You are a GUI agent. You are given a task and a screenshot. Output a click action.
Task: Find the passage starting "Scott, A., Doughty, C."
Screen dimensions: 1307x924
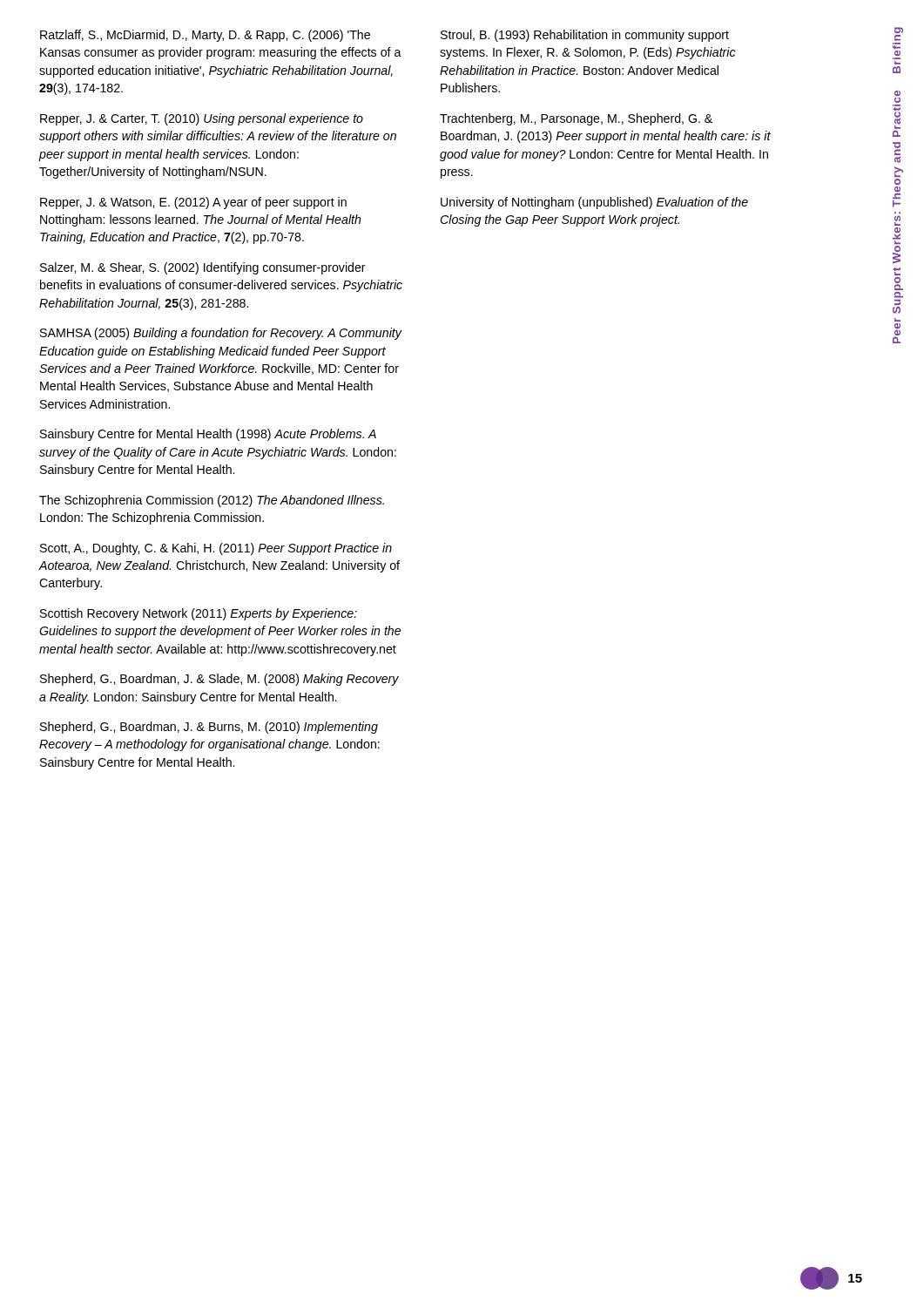219,565
